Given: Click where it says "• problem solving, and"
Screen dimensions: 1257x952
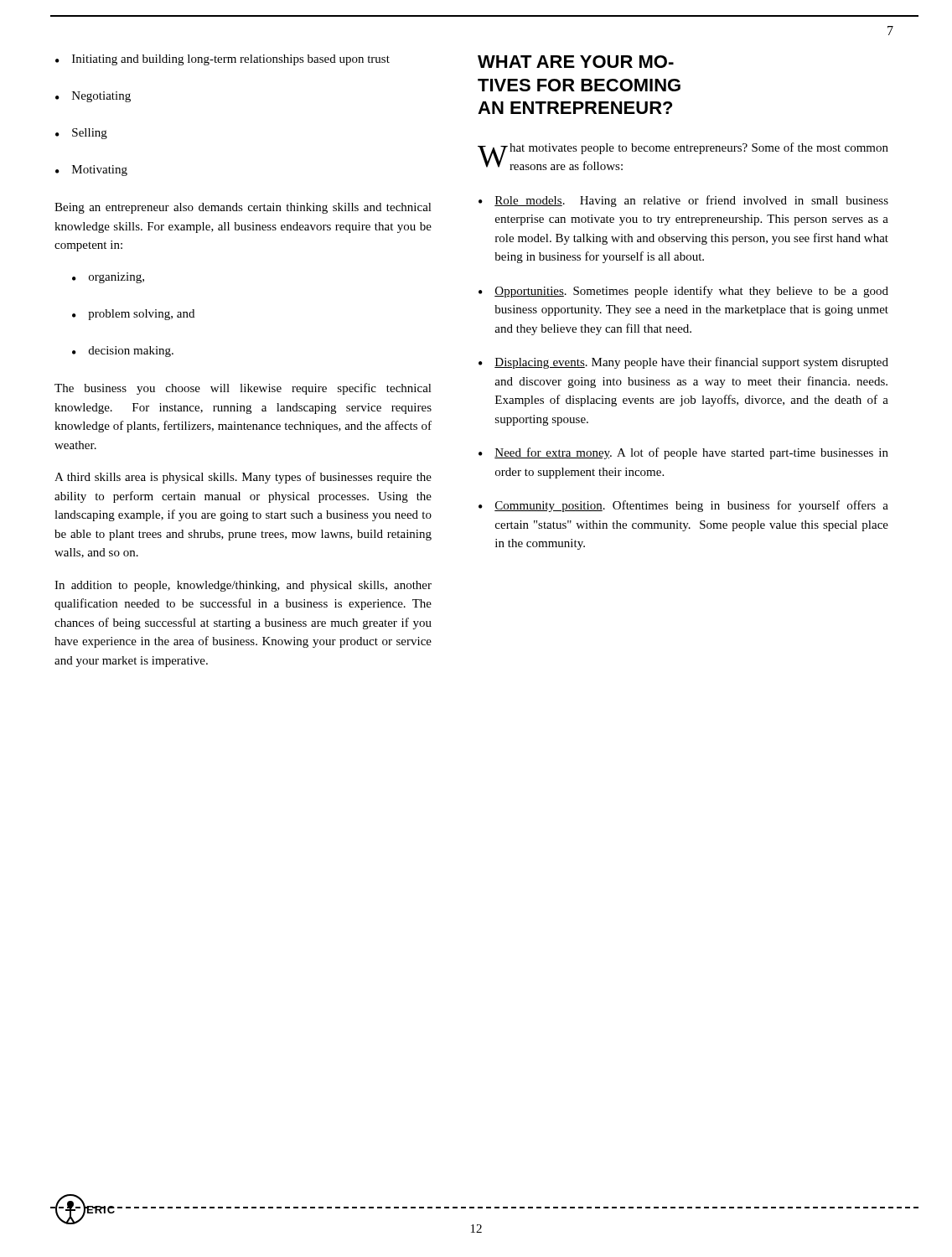Looking at the screenshot, I should tap(133, 316).
